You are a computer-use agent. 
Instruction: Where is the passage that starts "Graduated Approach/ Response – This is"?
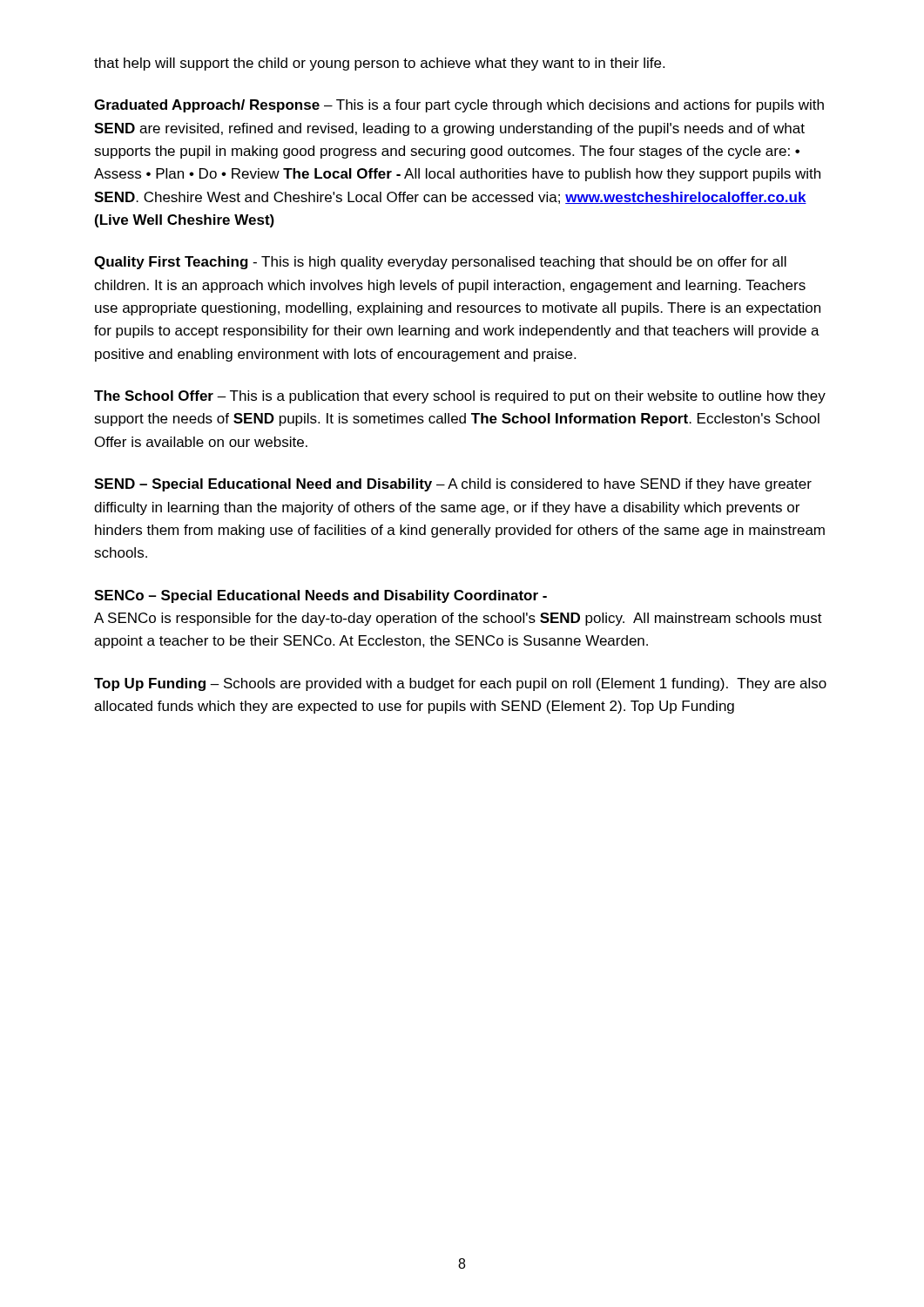459,163
